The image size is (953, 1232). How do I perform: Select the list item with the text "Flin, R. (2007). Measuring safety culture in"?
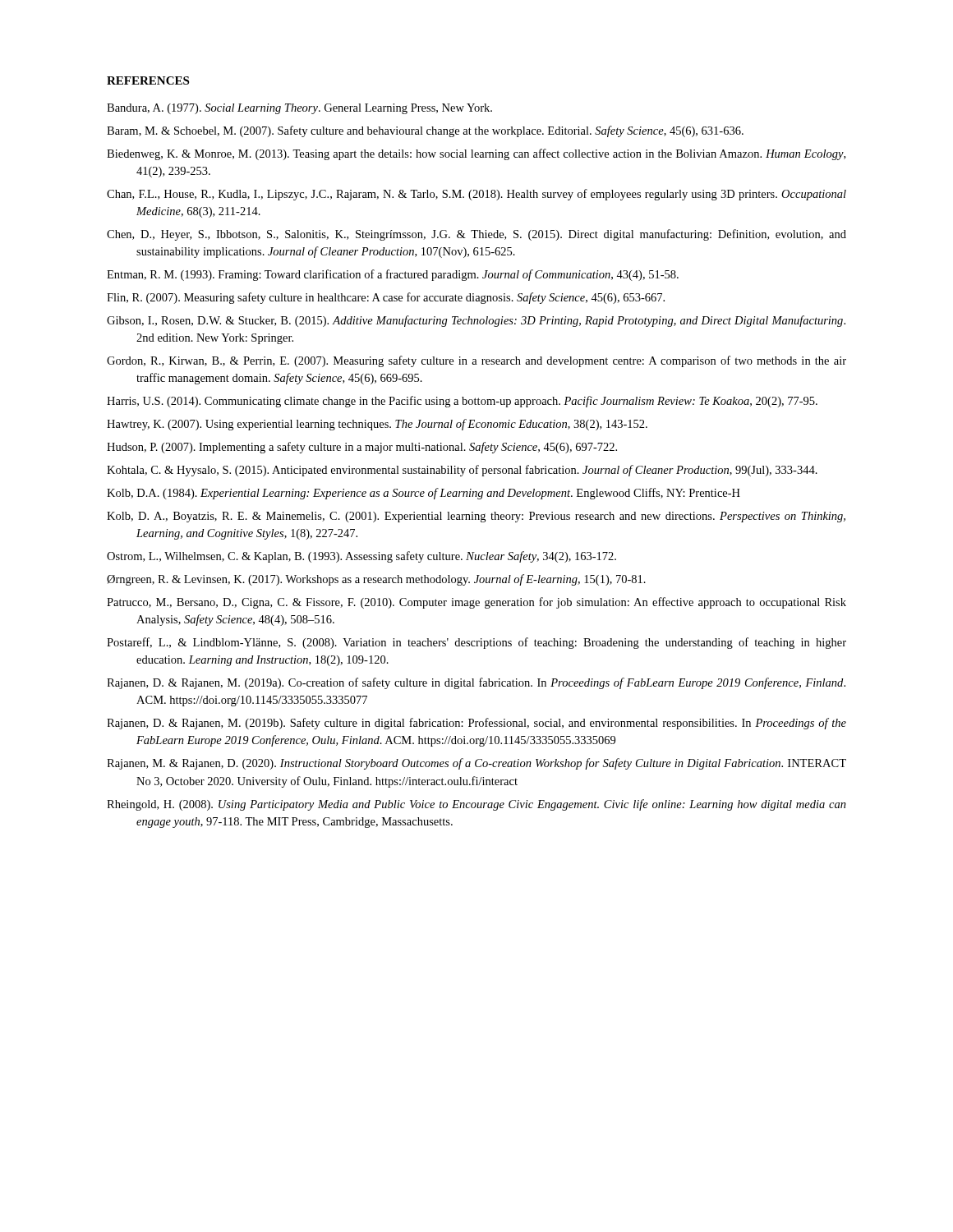(386, 297)
